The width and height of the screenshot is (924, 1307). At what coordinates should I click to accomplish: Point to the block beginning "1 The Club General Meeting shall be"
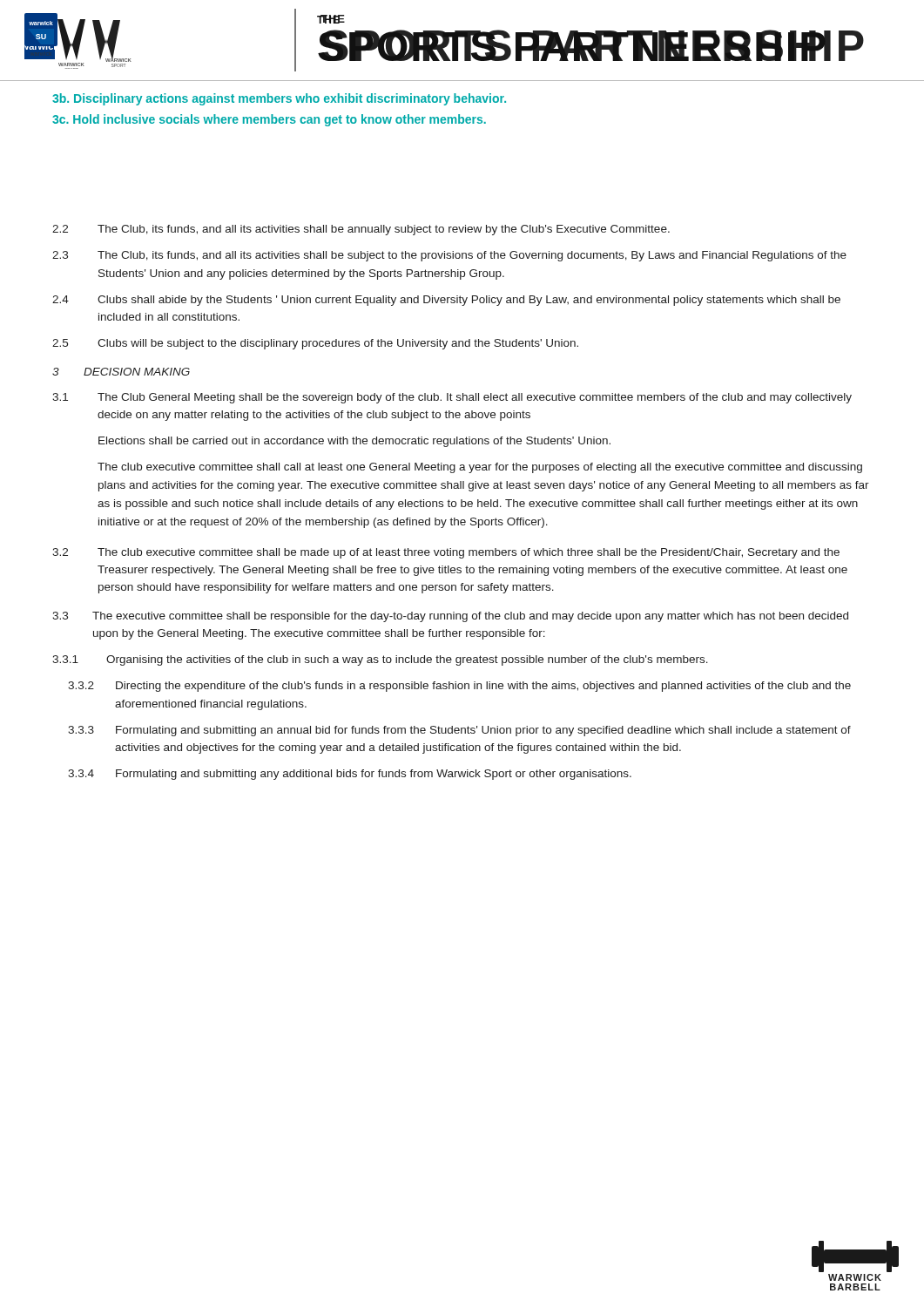(462, 406)
